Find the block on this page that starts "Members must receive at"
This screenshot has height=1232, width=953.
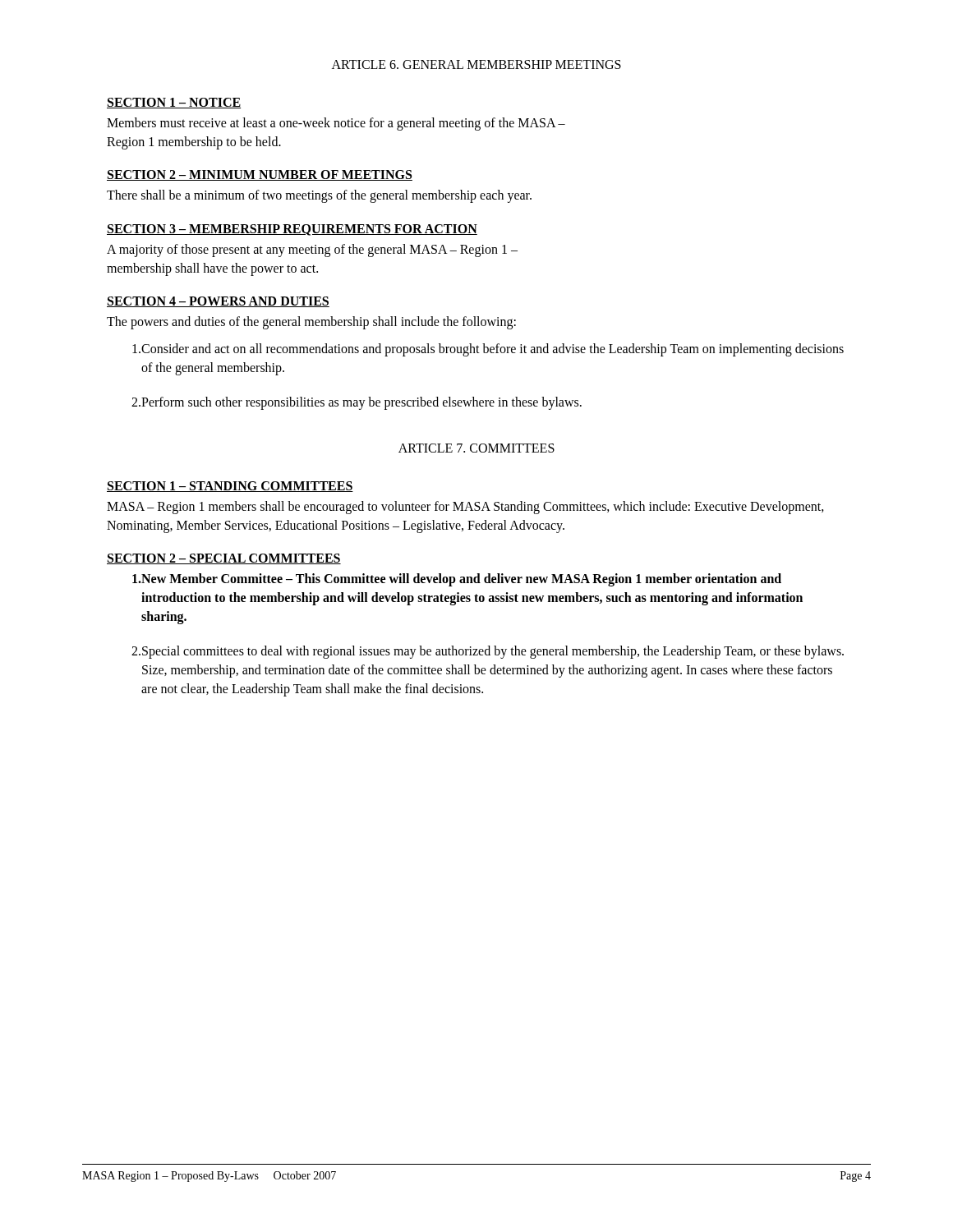pos(336,132)
